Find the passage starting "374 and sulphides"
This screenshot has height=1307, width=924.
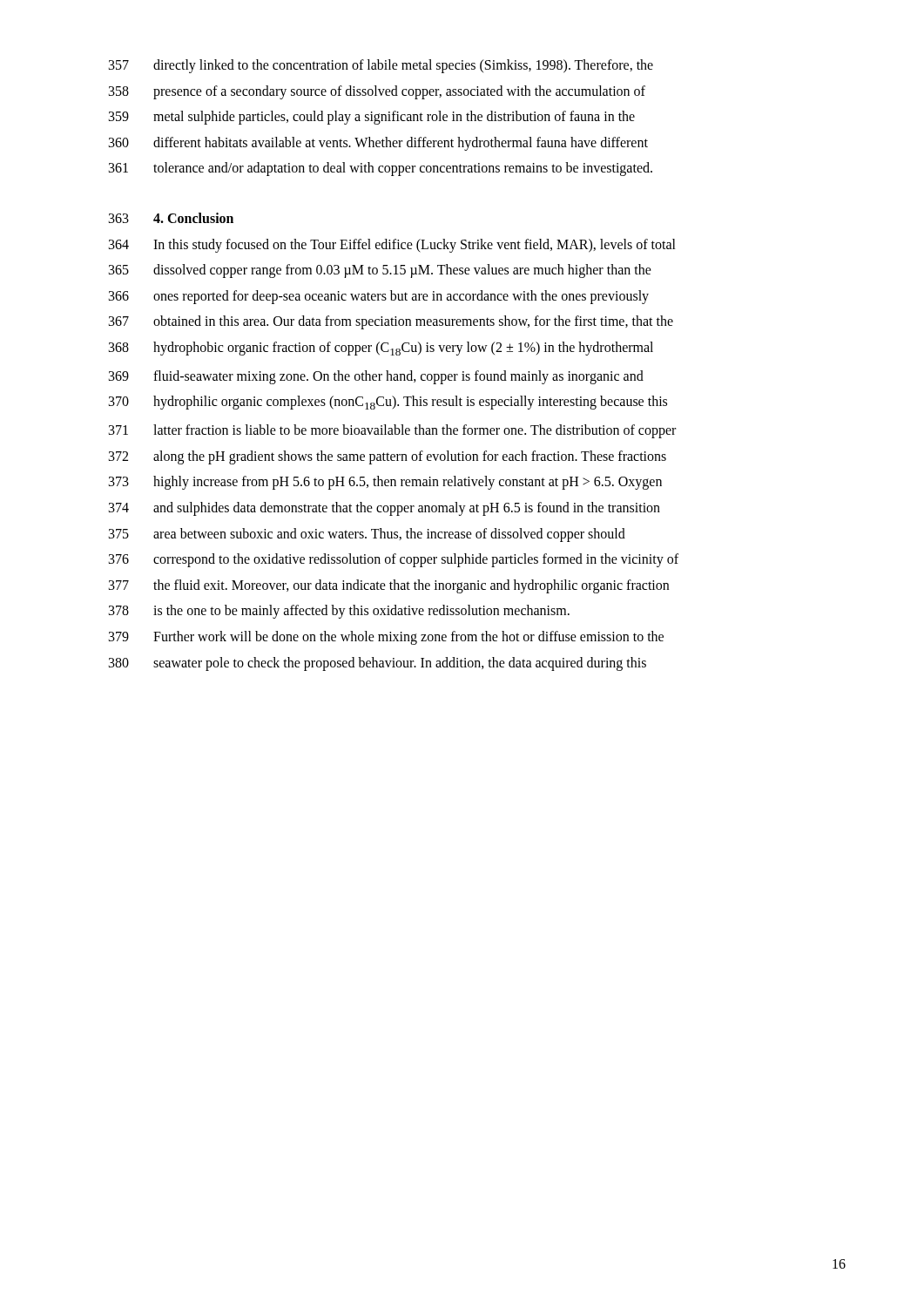coord(471,508)
